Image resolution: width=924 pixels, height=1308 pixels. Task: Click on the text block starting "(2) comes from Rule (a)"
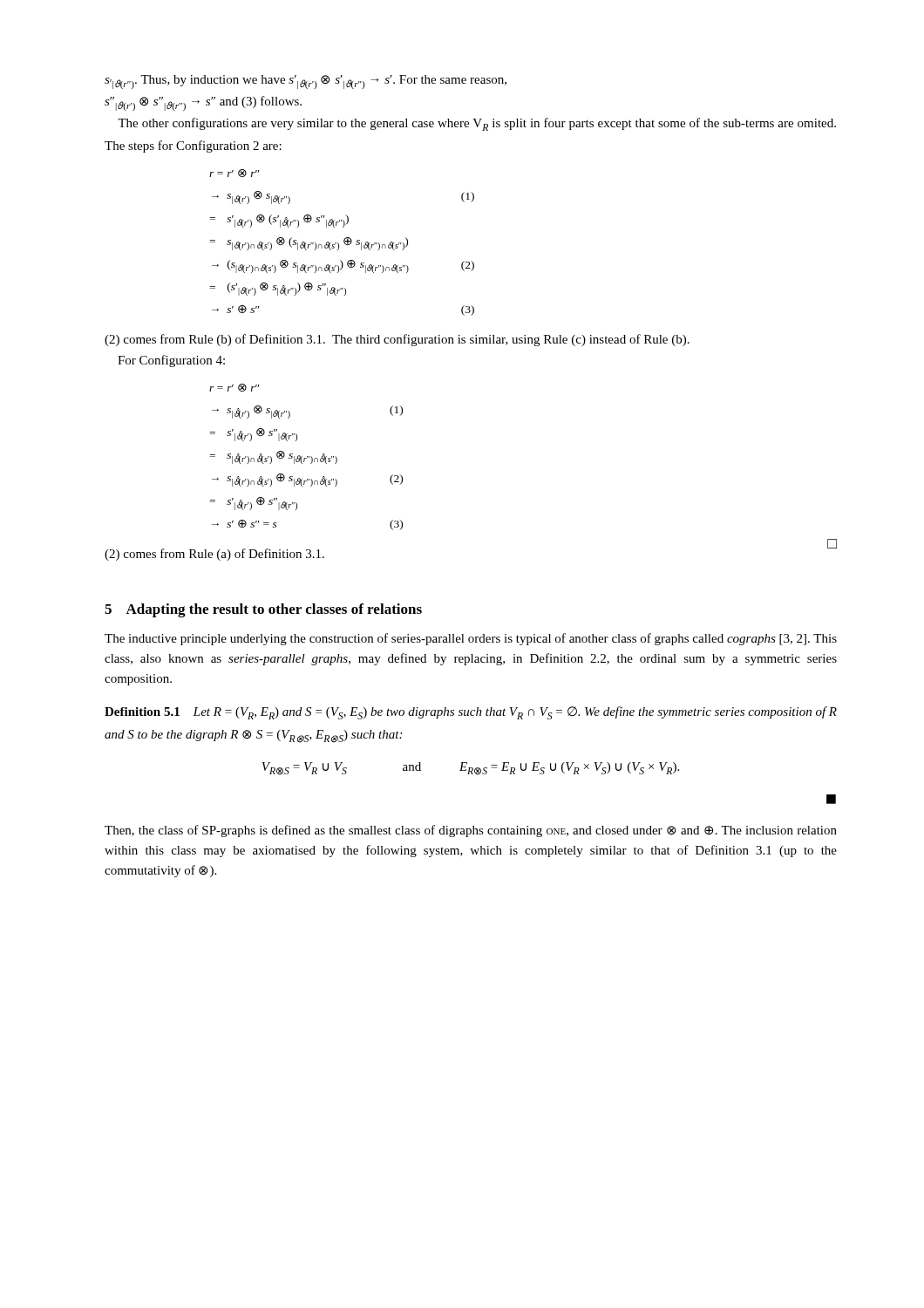(x=205, y=552)
